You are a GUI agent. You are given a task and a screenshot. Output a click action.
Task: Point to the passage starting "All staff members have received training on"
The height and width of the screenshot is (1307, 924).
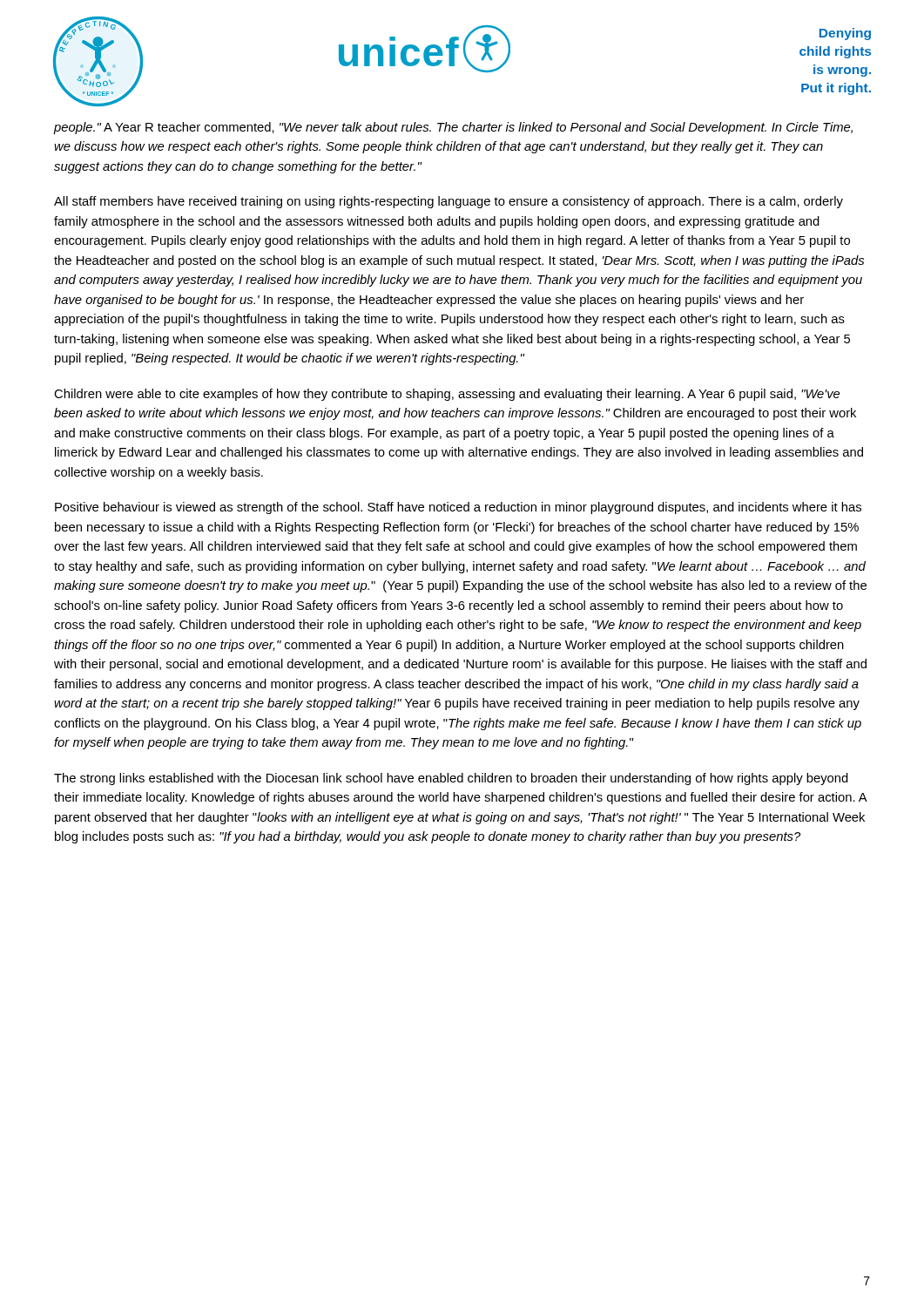pyautogui.click(x=459, y=280)
